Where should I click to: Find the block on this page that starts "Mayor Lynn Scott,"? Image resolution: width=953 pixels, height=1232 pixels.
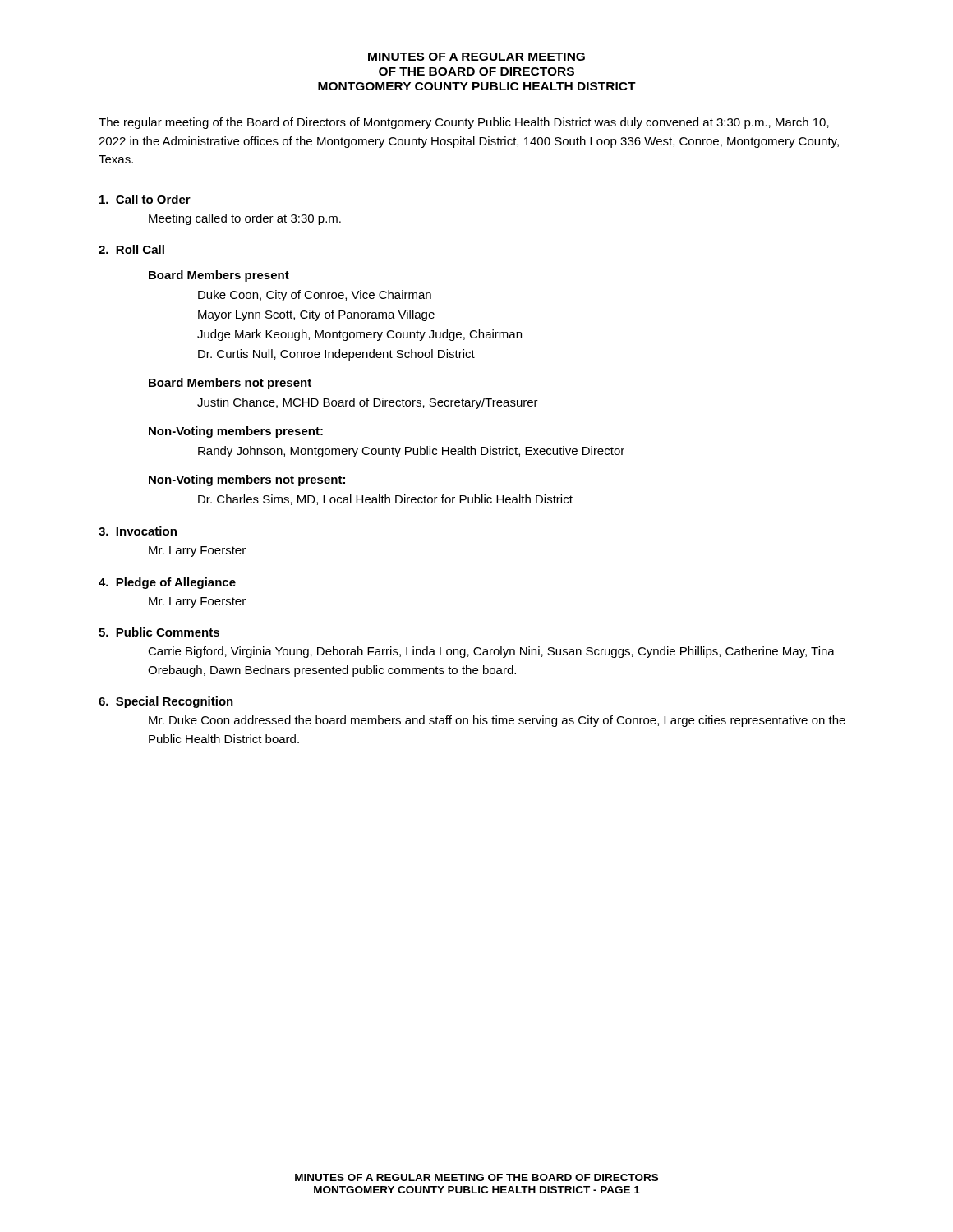pyautogui.click(x=316, y=314)
